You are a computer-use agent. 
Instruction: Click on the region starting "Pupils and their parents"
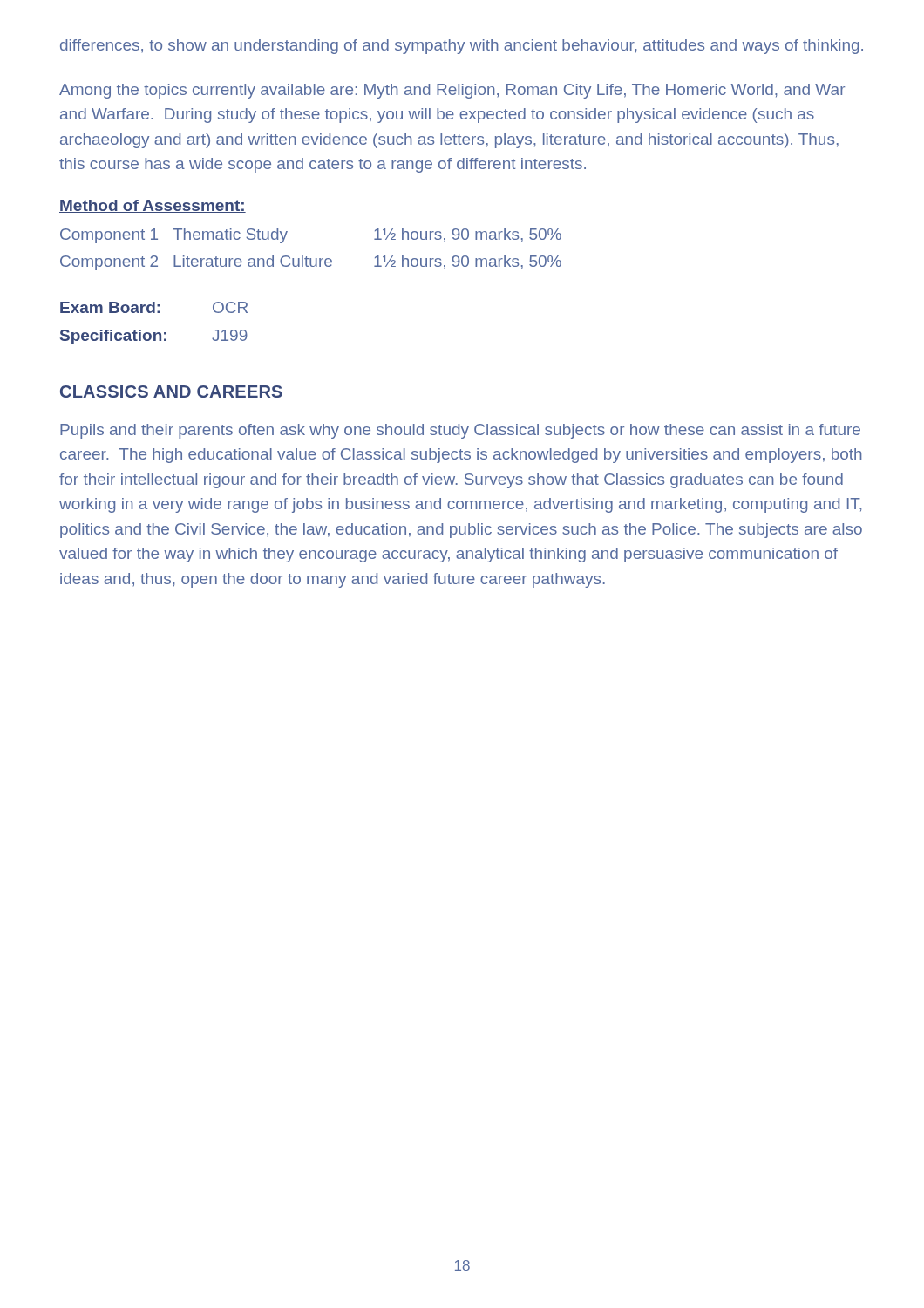tap(461, 504)
